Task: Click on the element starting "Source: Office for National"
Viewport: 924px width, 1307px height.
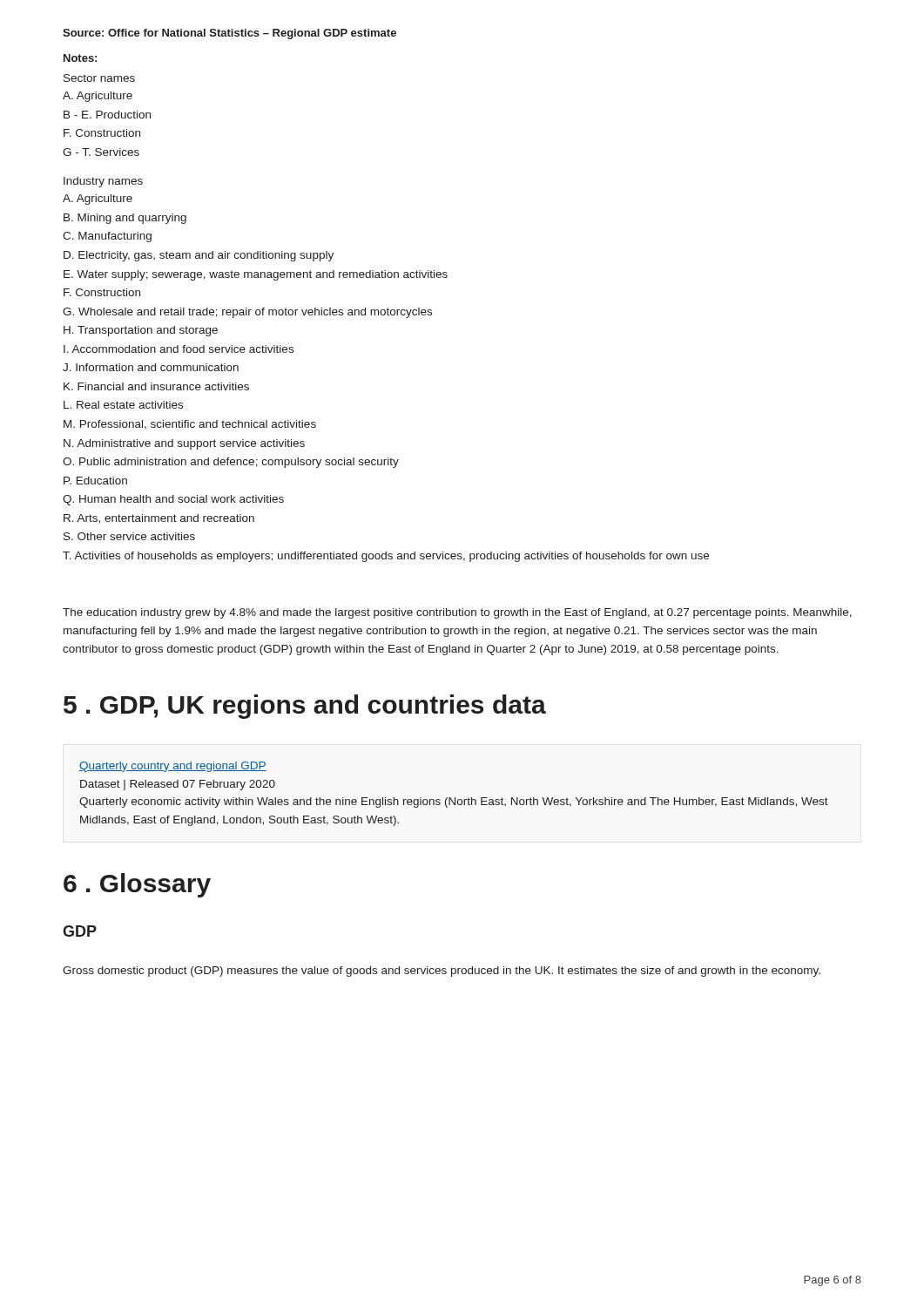Action: (230, 33)
